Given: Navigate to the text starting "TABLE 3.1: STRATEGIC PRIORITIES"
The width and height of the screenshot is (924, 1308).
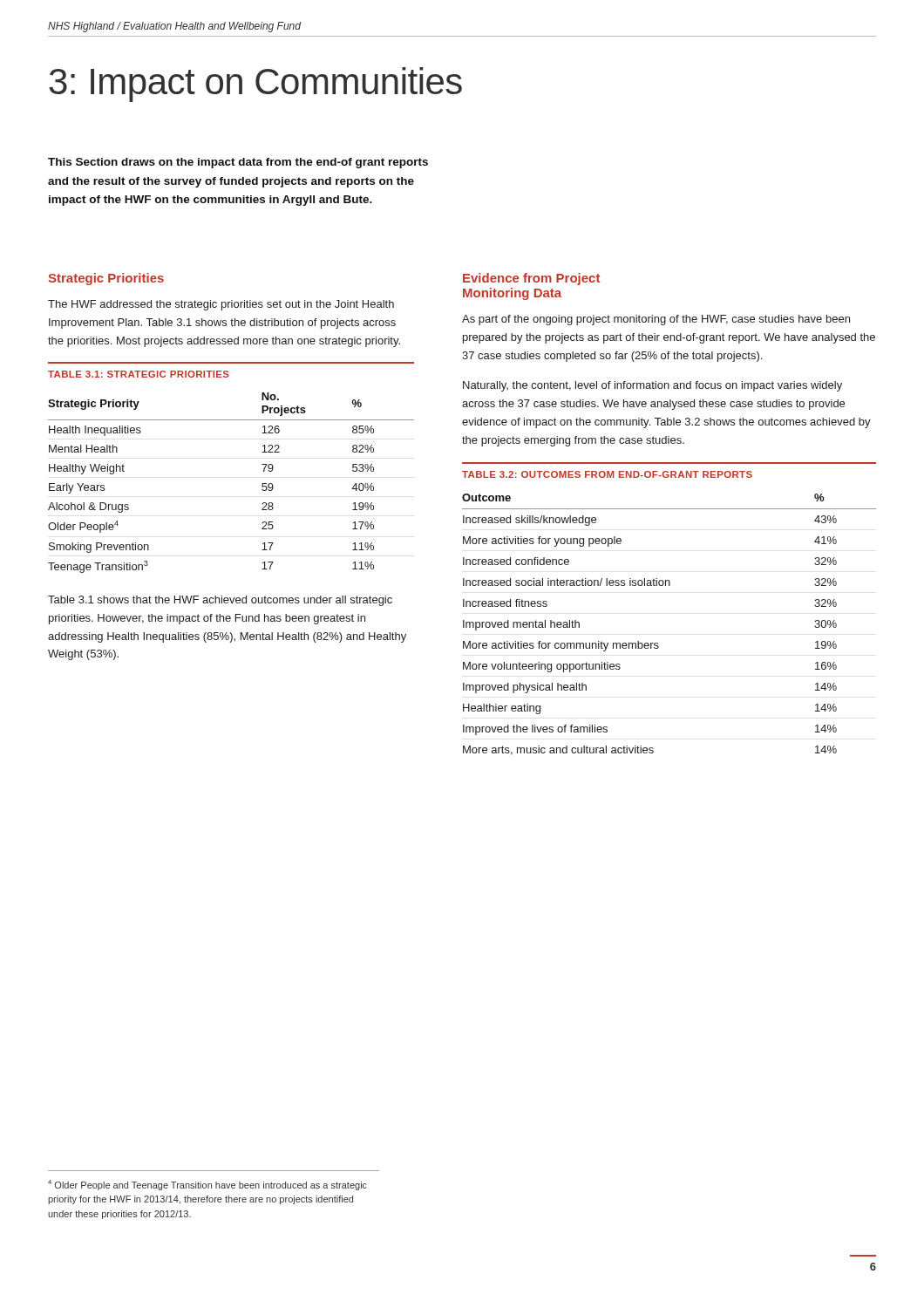Looking at the screenshot, I should (x=139, y=374).
